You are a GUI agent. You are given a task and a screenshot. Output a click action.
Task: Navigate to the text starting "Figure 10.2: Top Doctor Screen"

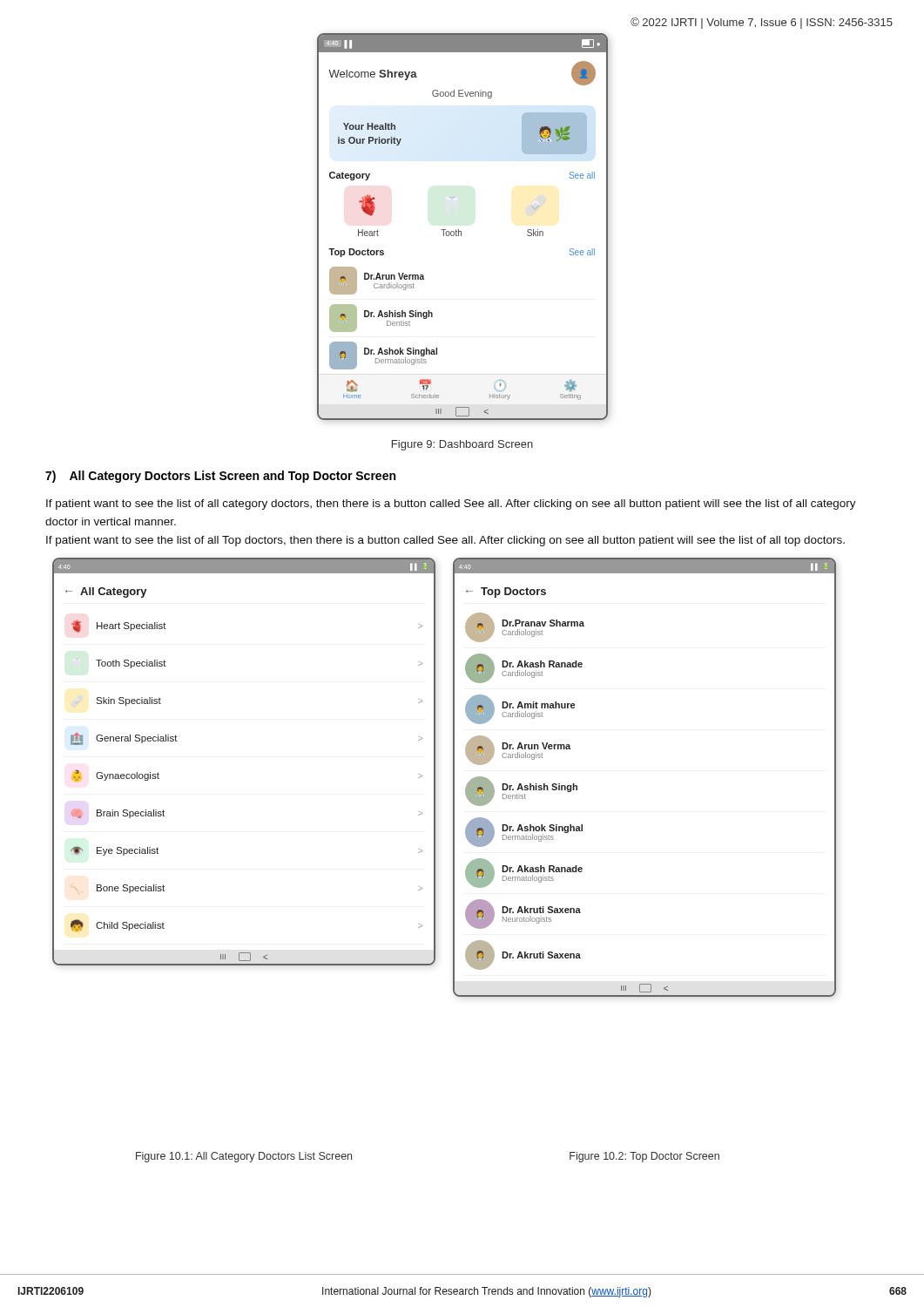644,1156
